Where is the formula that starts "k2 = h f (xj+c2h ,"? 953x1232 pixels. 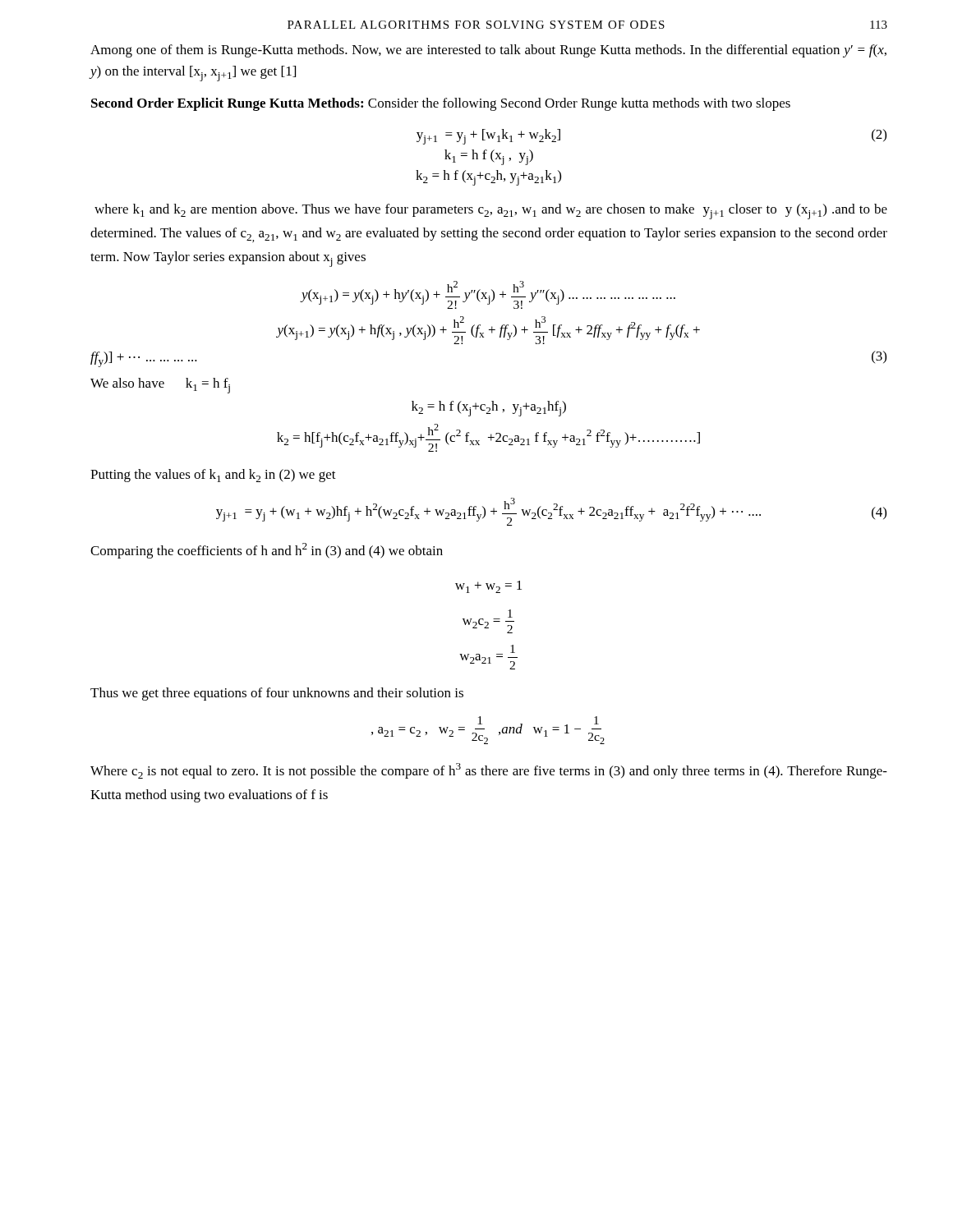[489, 408]
